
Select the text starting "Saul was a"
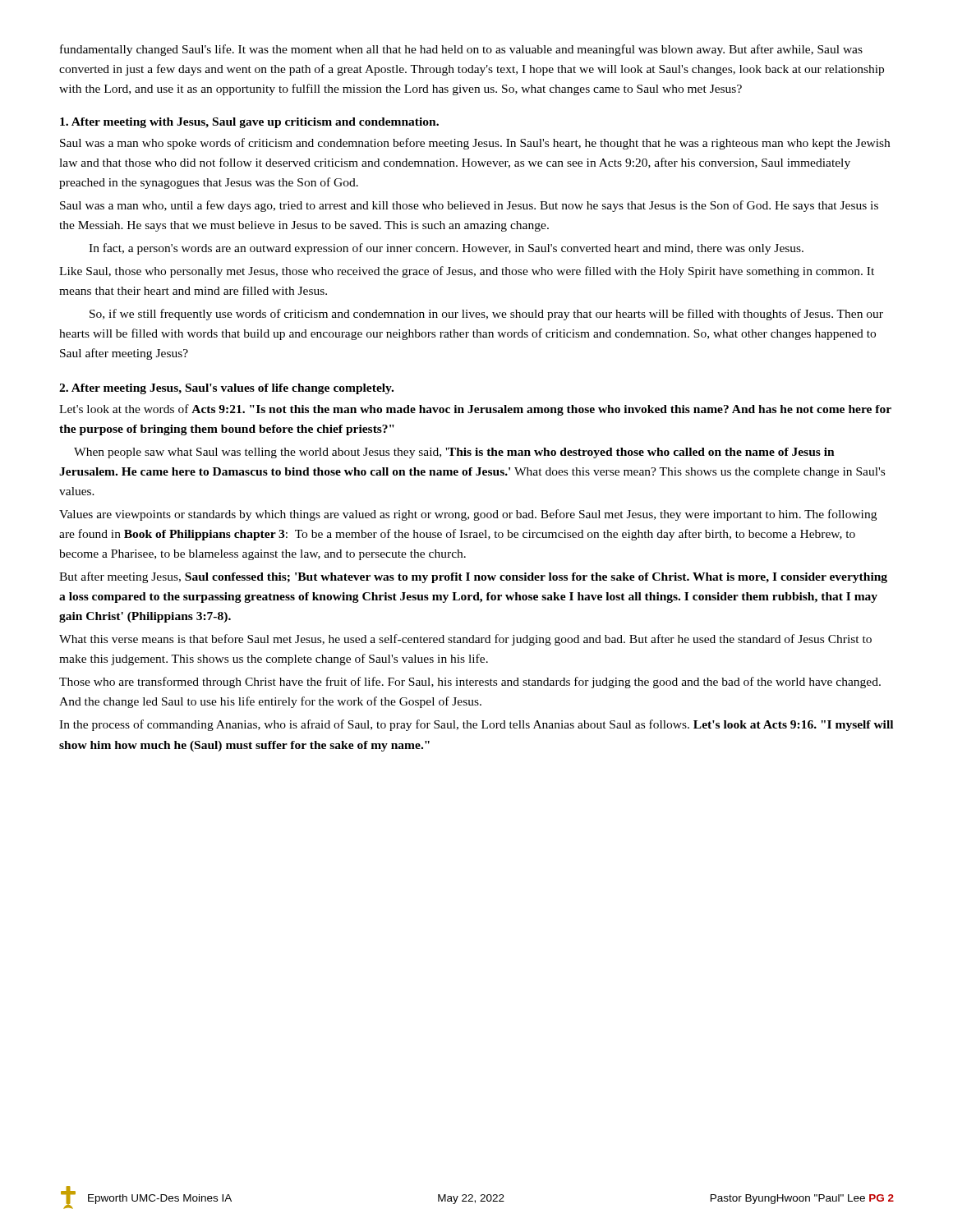476,248
